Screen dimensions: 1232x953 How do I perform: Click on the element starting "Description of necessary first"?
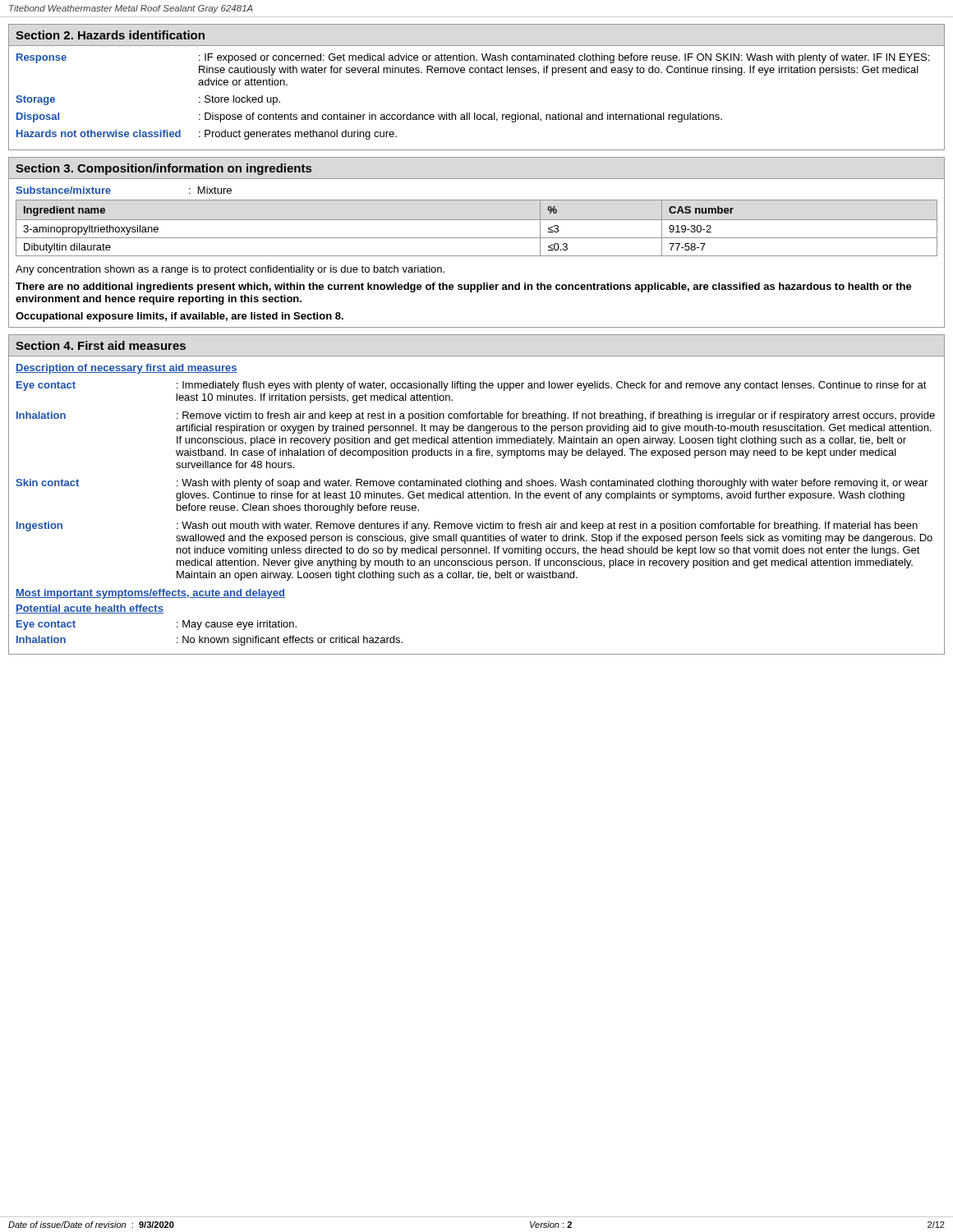[x=126, y=368]
